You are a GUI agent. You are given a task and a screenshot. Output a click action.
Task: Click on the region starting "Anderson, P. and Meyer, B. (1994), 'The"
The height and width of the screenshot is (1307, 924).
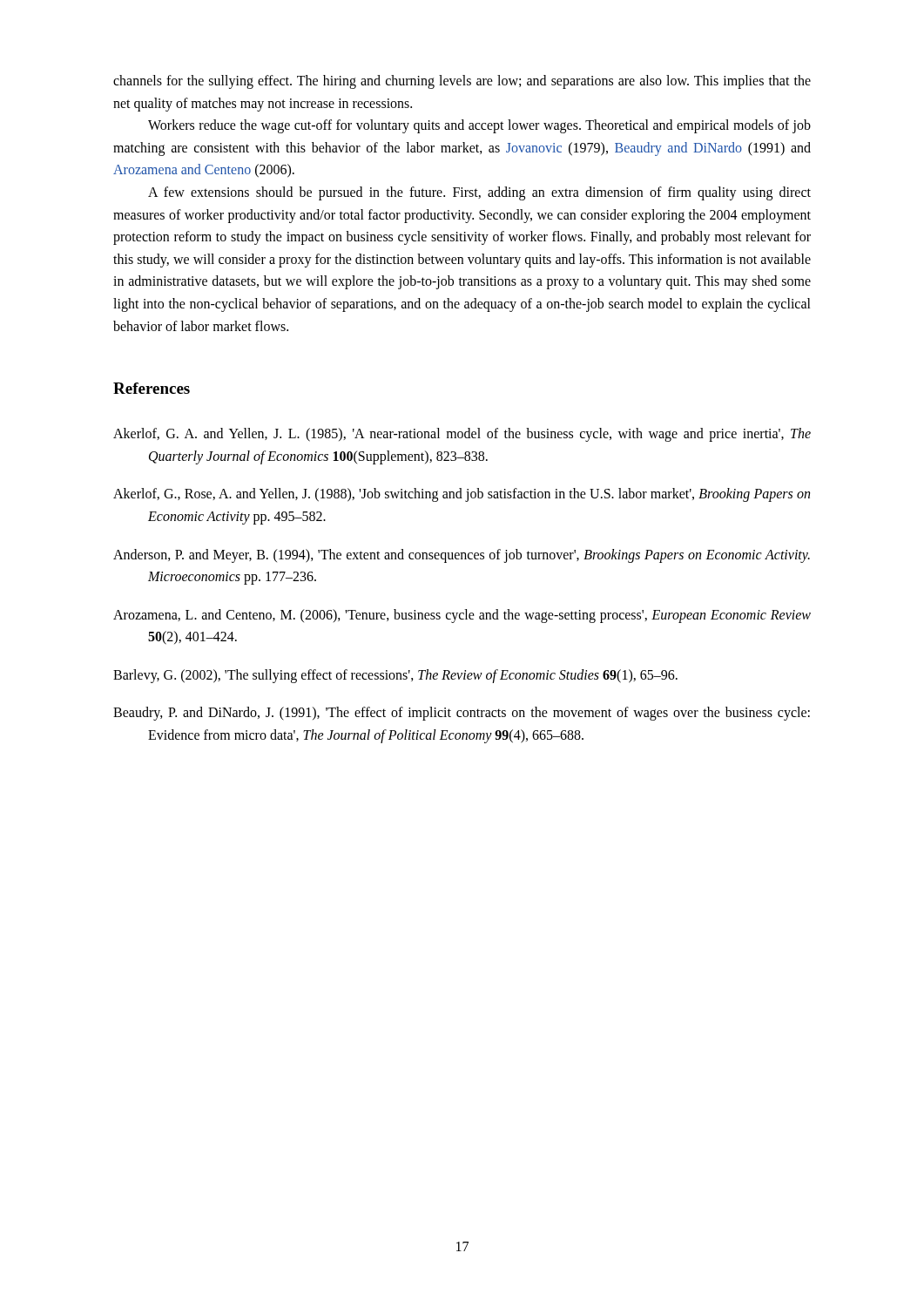click(x=462, y=565)
